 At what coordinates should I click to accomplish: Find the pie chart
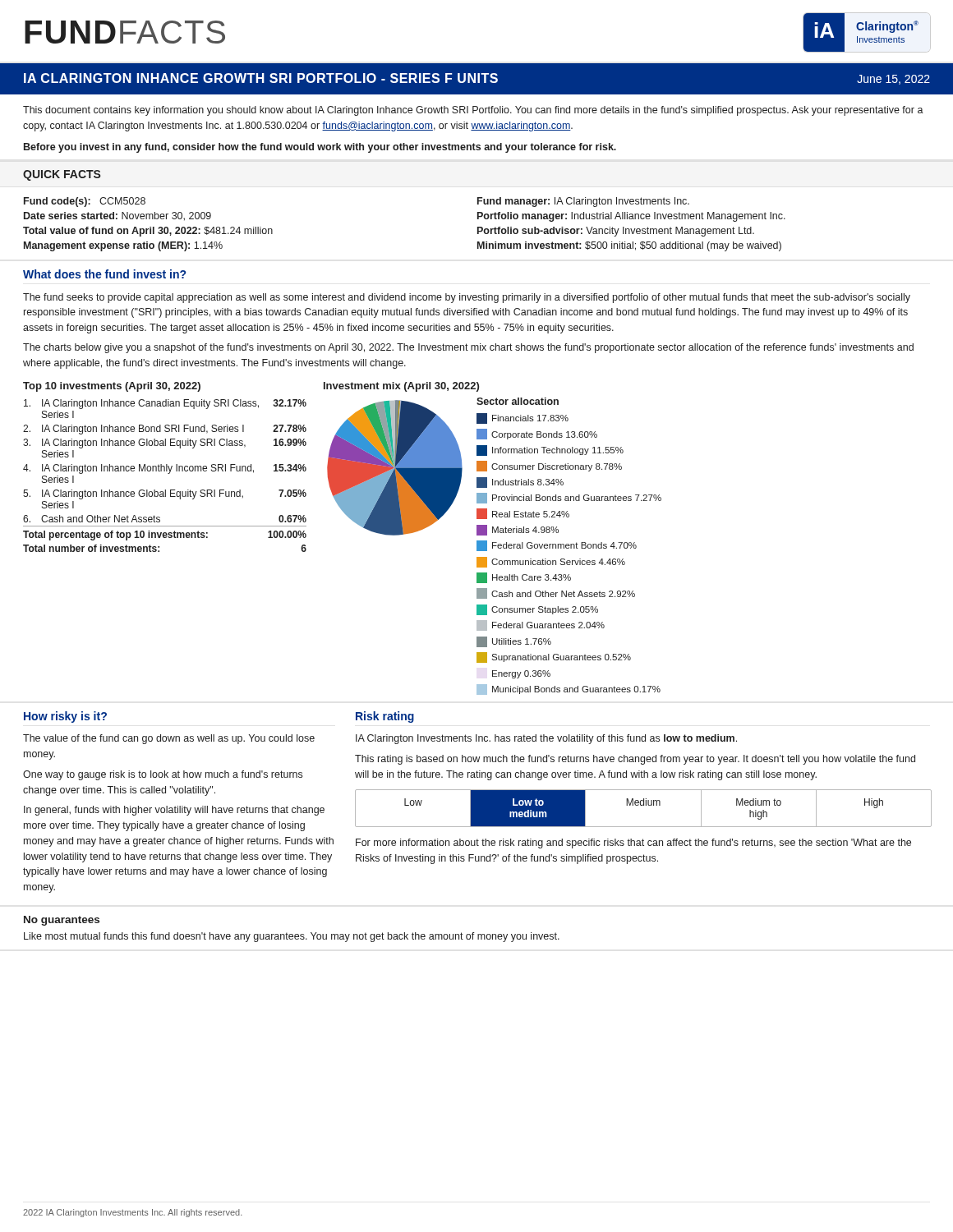click(626, 547)
